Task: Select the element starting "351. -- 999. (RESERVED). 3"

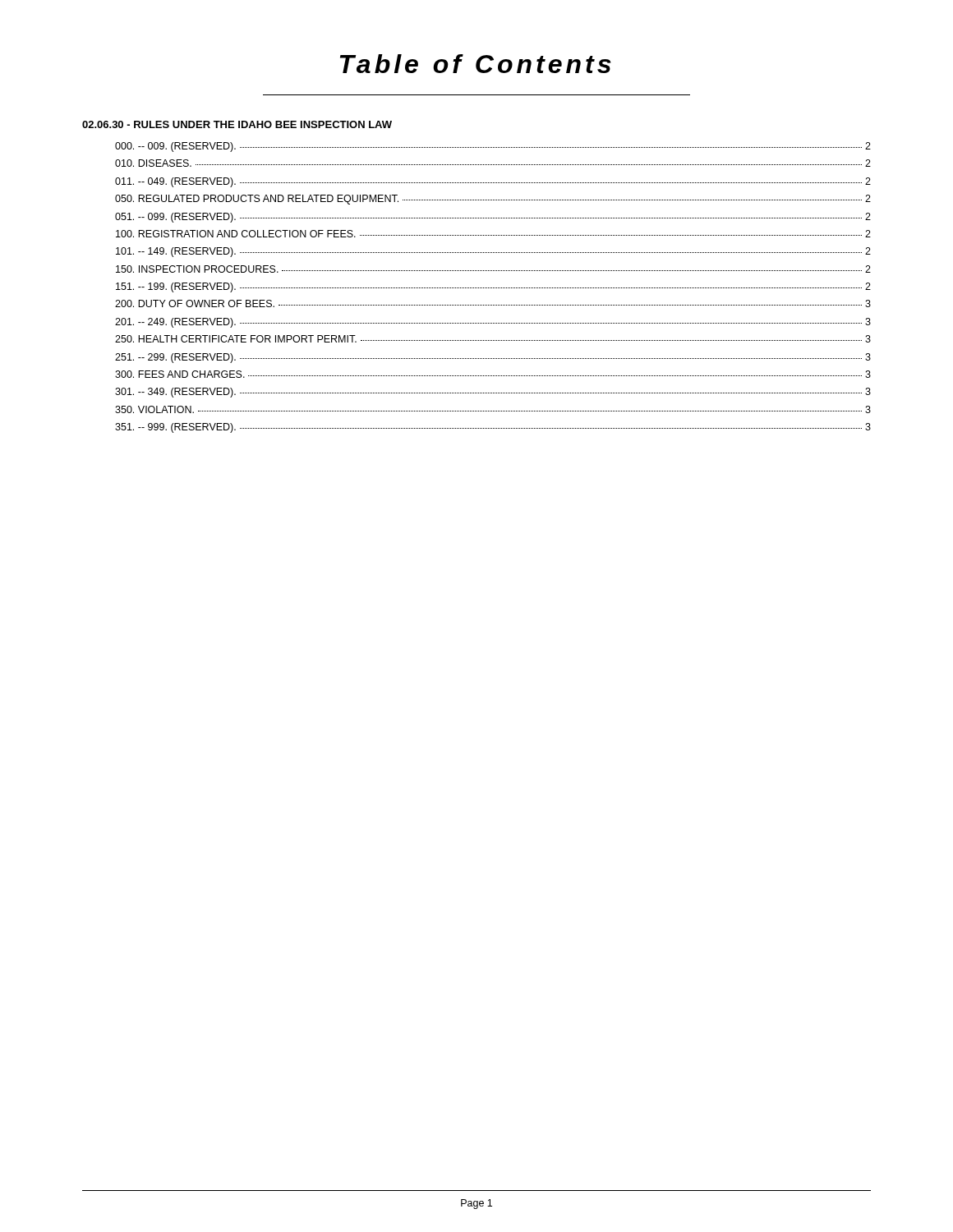Action: [x=493, y=428]
